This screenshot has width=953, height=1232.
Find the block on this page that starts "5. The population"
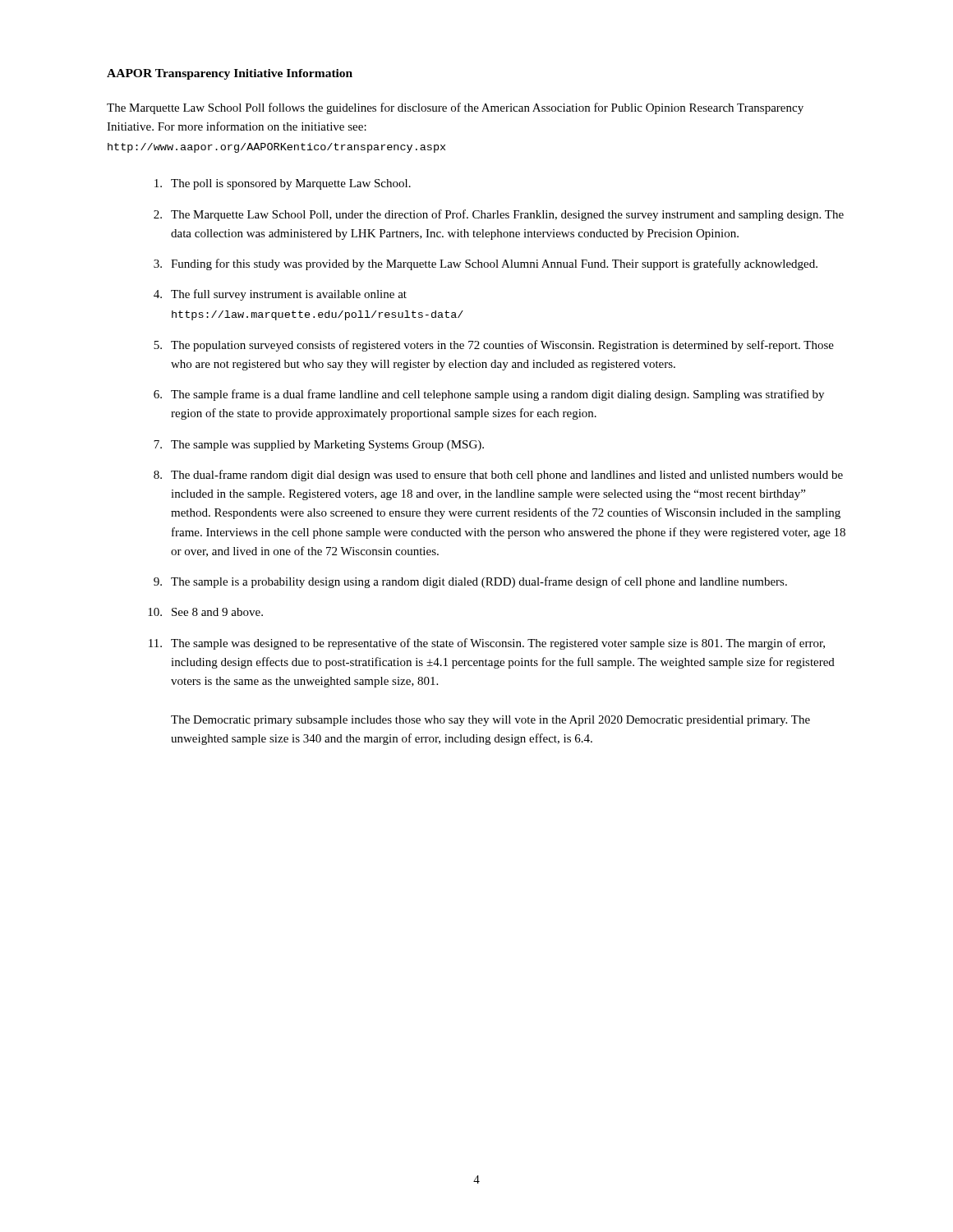pyautogui.click(x=489, y=355)
